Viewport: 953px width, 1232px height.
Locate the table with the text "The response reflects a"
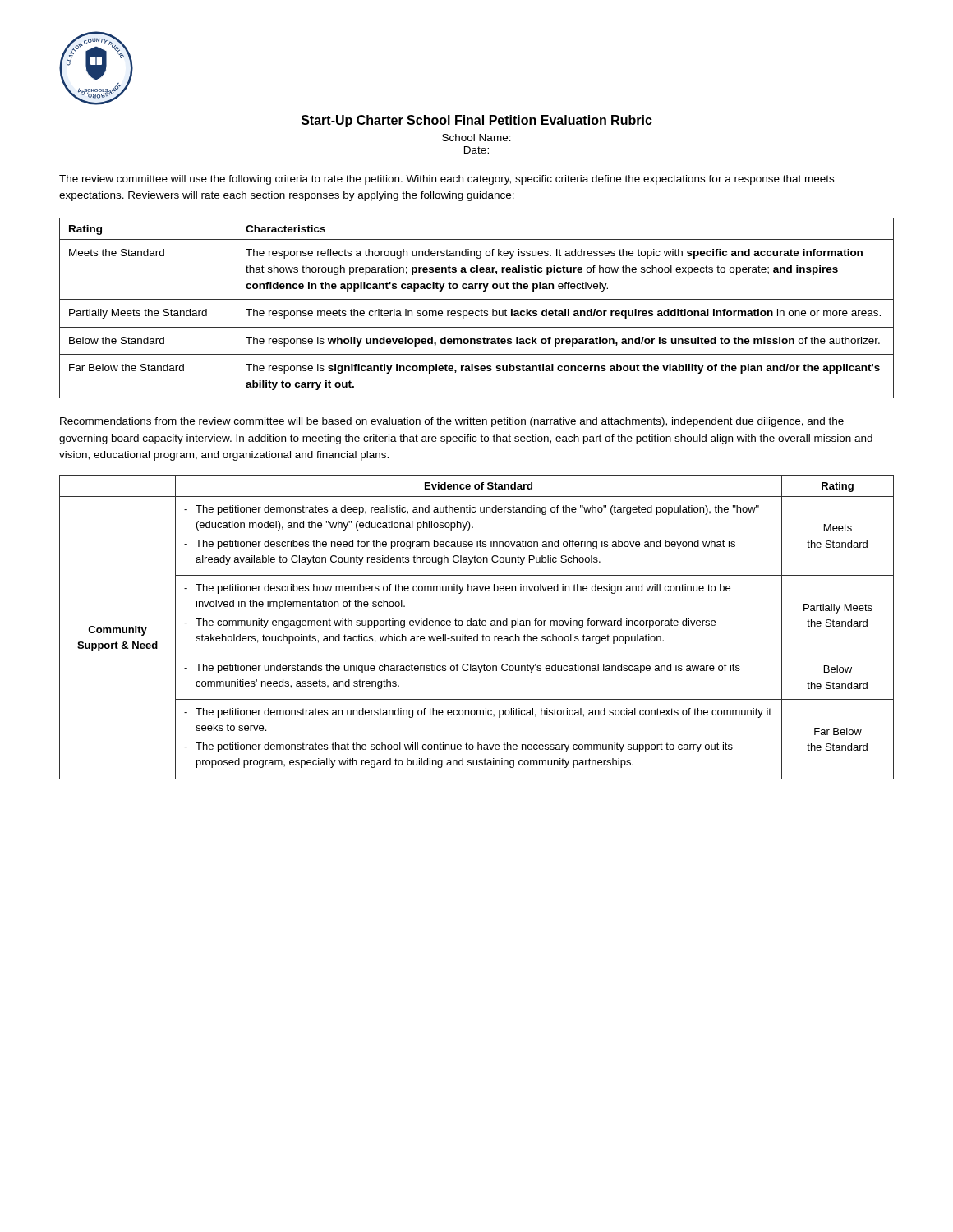476,308
